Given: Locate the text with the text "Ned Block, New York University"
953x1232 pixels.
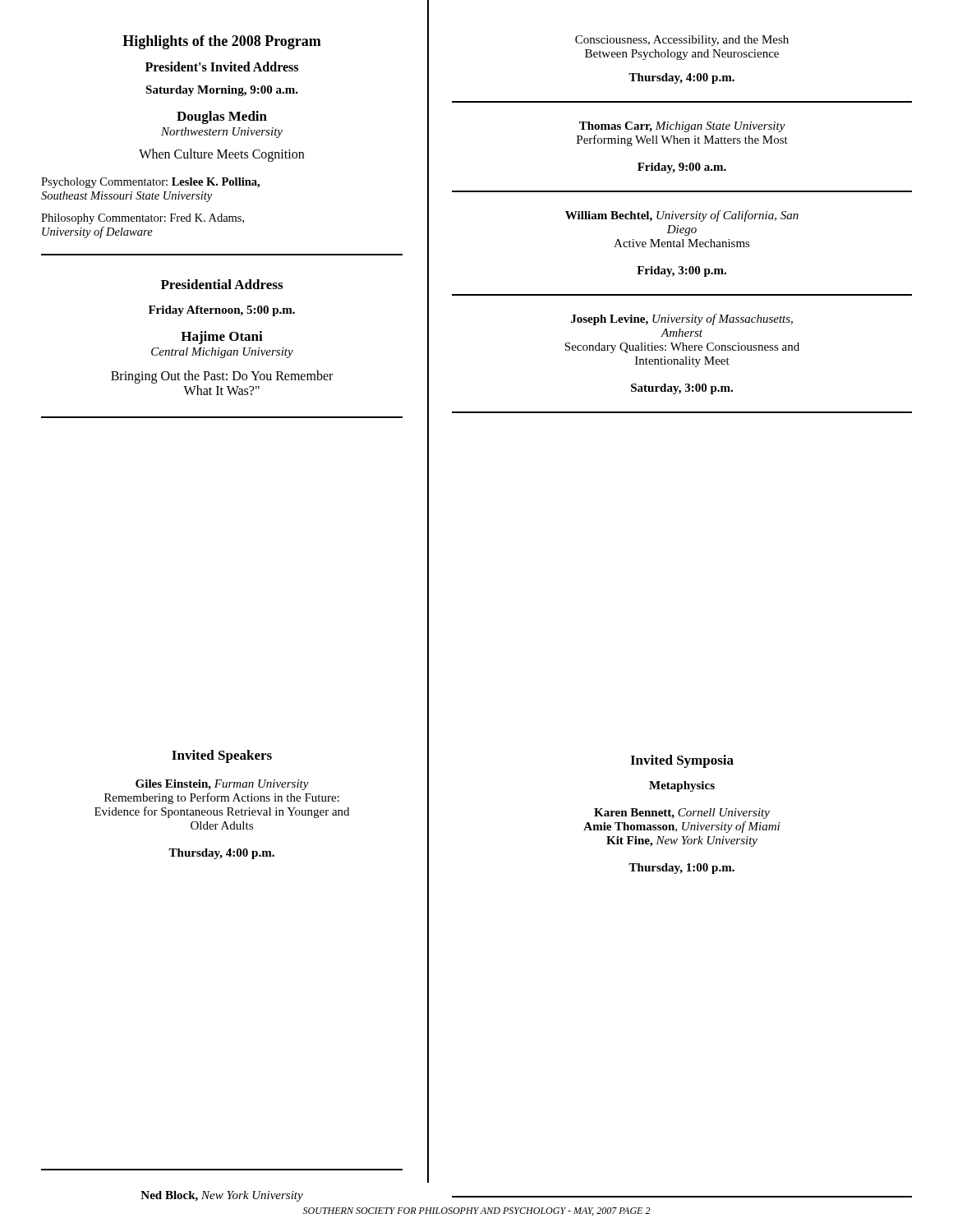Looking at the screenshot, I should tap(222, 1195).
